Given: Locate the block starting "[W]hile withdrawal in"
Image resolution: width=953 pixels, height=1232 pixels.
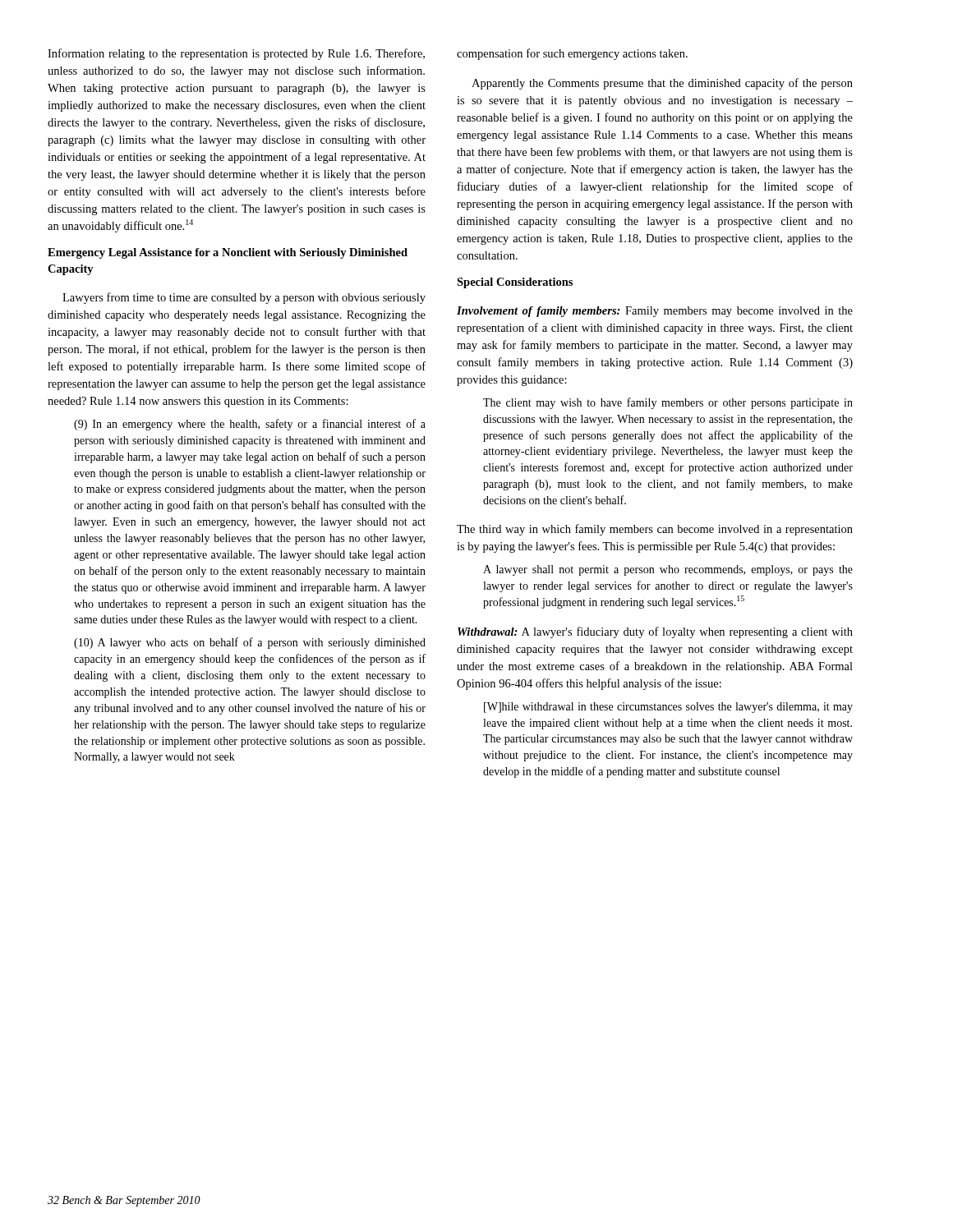Looking at the screenshot, I should 668,740.
